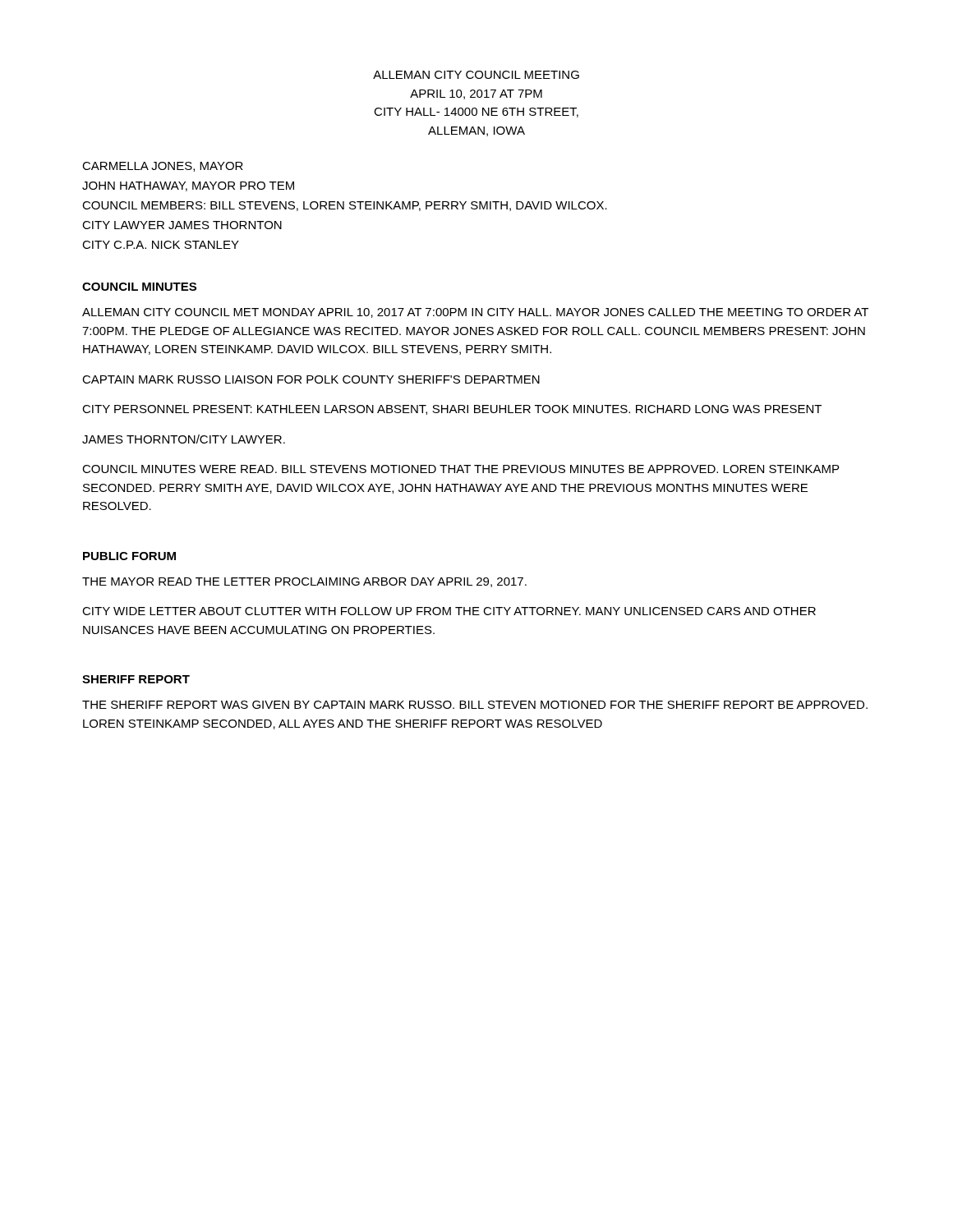Locate the text block with the text "COUNCIL MINUTES WERE READ. BILL STEVENS"
The image size is (953, 1232).
pos(461,487)
